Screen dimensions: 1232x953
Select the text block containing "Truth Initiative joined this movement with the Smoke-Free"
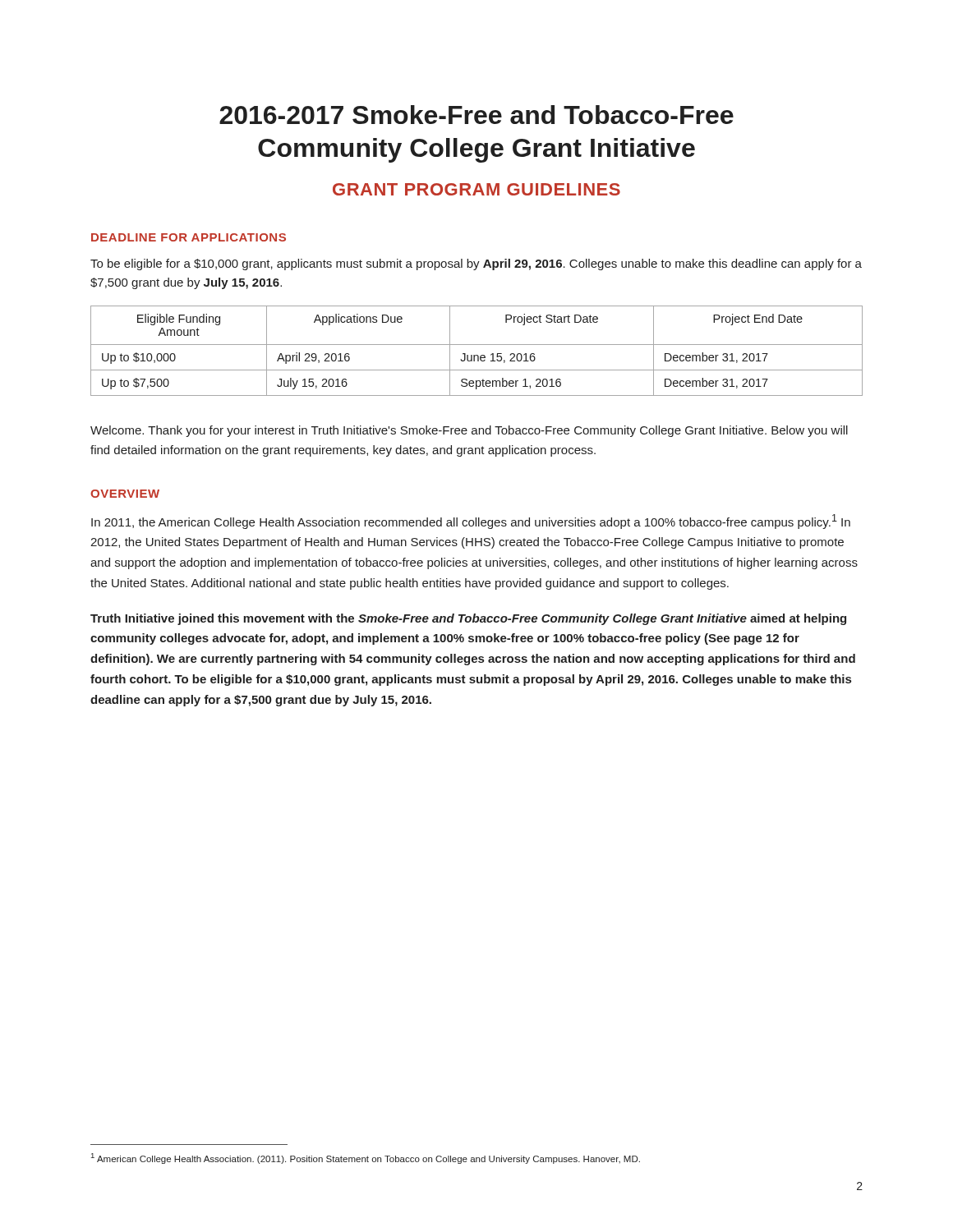tap(473, 658)
